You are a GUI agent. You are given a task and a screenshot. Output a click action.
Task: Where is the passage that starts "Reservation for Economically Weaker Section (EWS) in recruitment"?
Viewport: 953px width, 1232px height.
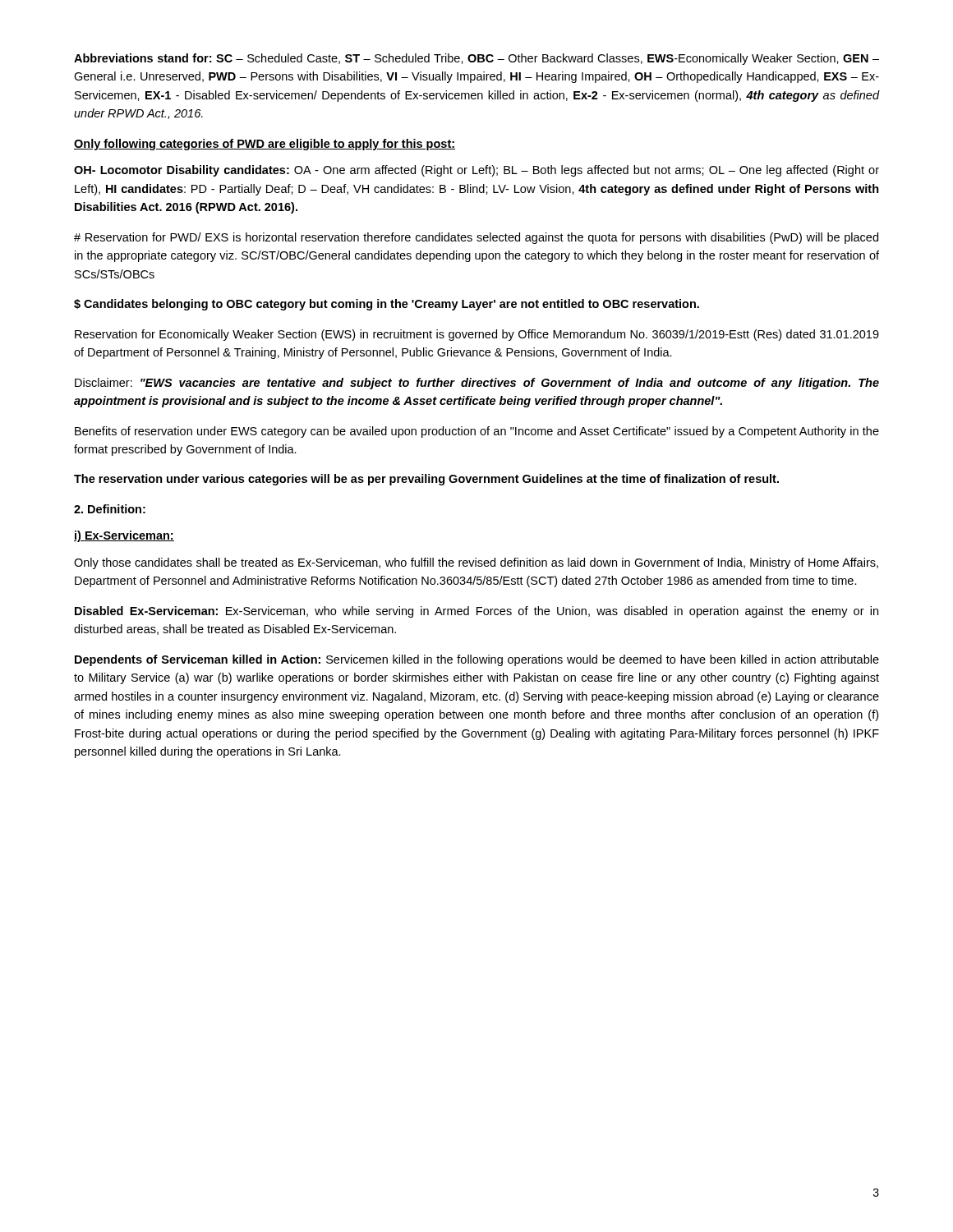point(476,343)
